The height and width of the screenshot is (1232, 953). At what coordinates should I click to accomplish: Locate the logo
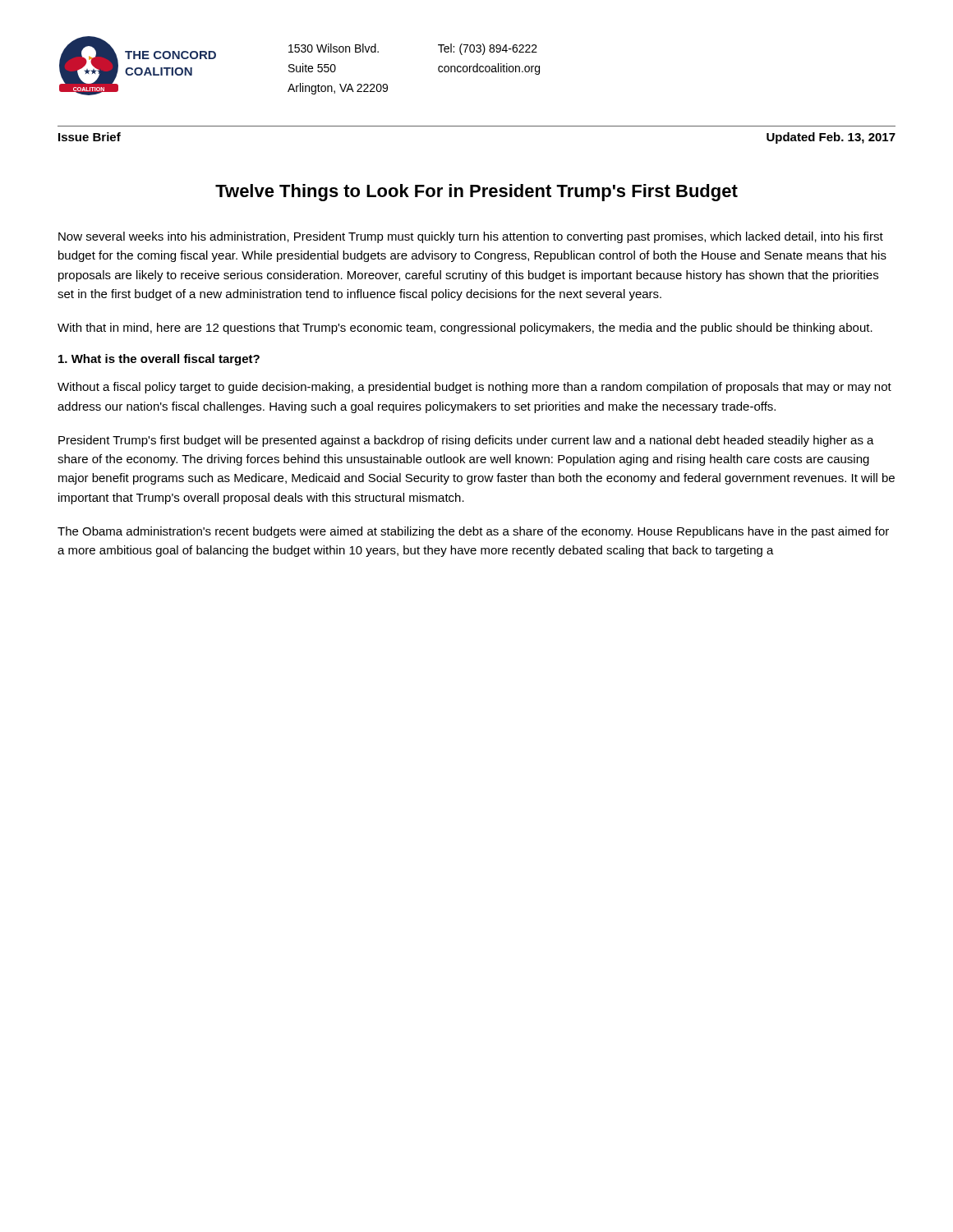pyautogui.click(x=148, y=67)
